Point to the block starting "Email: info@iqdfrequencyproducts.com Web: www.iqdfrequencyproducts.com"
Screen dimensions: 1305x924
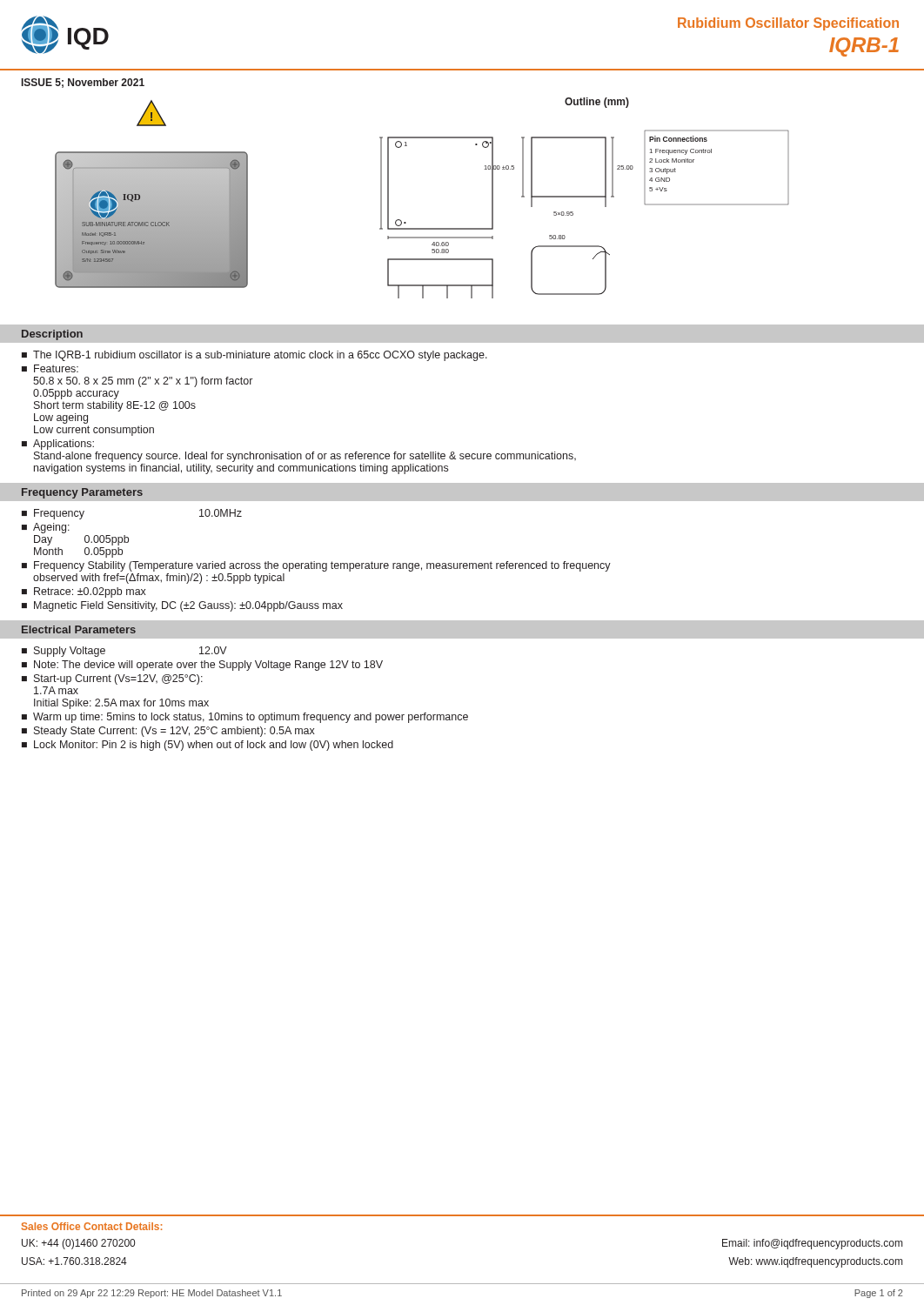[812, 1252]
